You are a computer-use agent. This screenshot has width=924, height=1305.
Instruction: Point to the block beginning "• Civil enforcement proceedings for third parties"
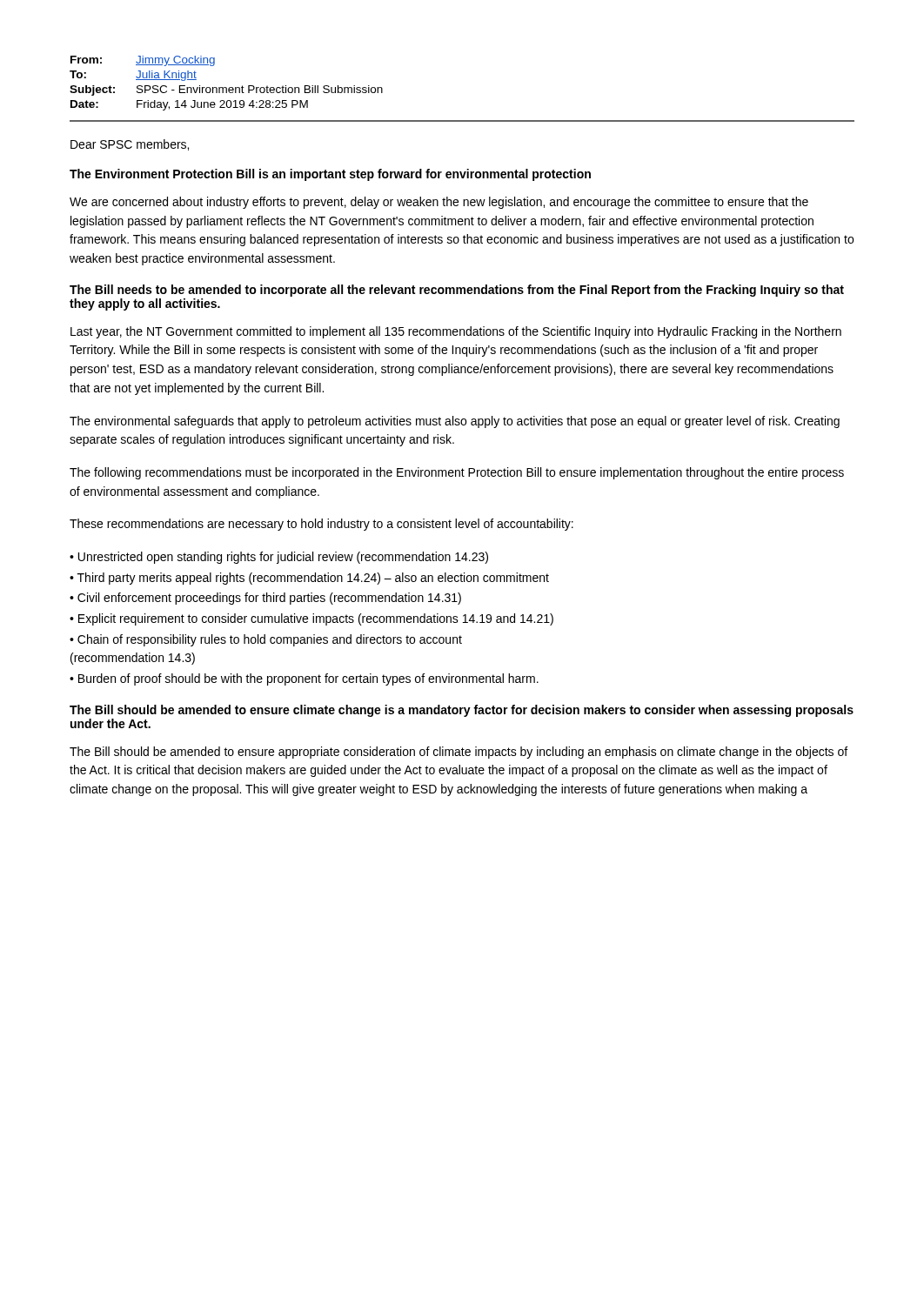point(266,598)
